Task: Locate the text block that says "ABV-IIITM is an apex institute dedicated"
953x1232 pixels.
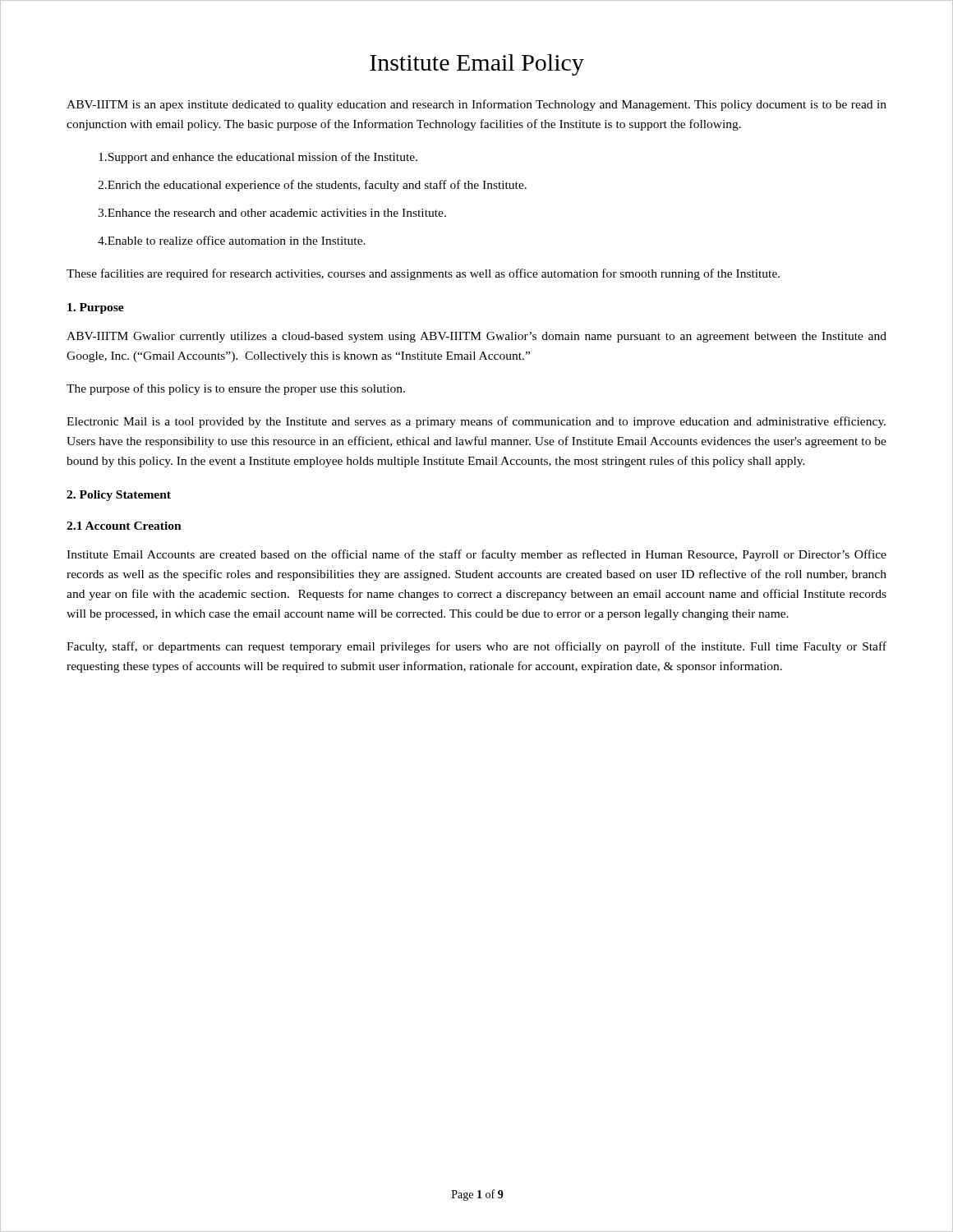Action: [x=476, y=114]
